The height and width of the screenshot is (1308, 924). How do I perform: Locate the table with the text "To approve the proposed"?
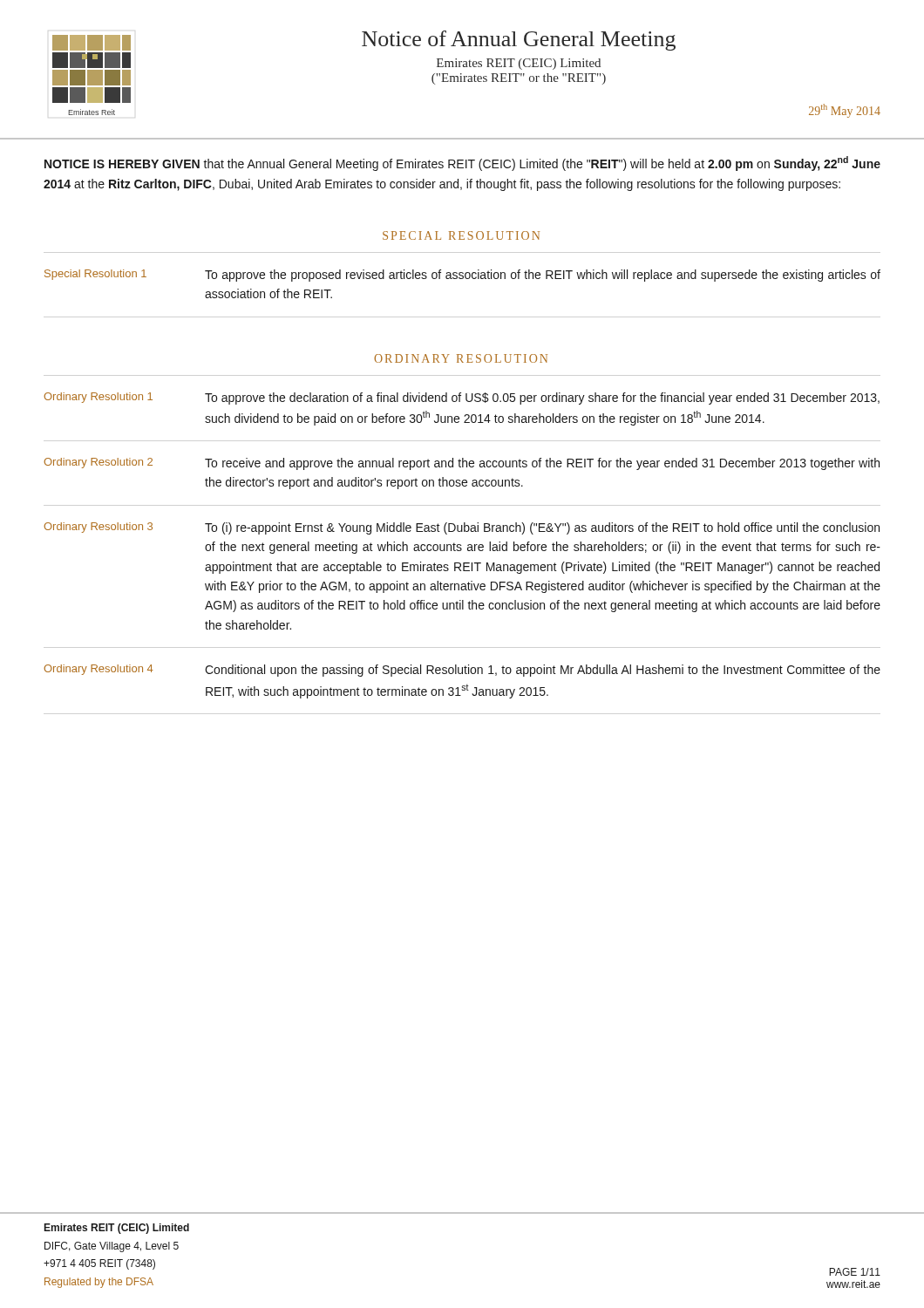pos(462,284)
